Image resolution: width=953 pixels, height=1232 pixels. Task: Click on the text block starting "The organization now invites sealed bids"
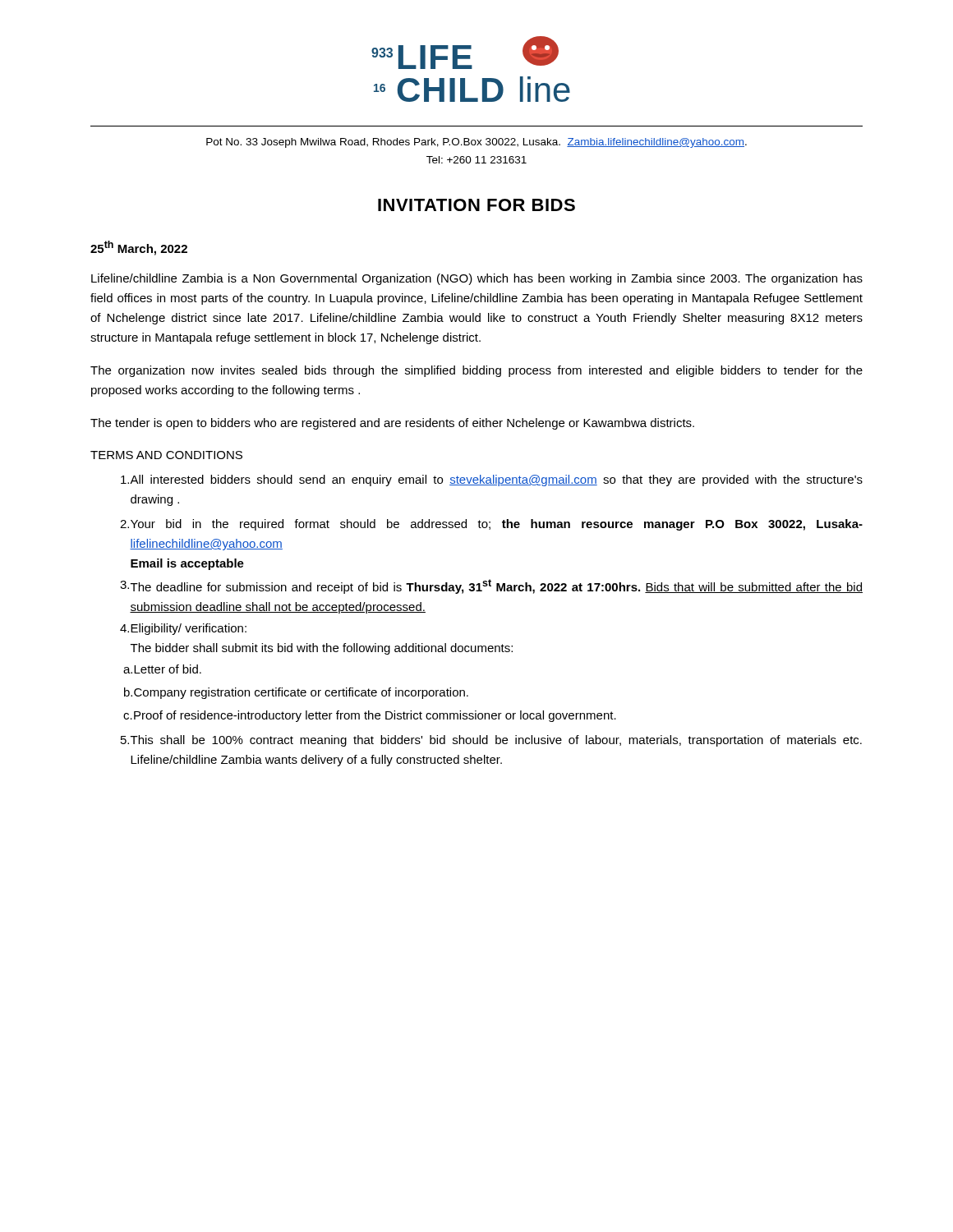click(476, 380)
